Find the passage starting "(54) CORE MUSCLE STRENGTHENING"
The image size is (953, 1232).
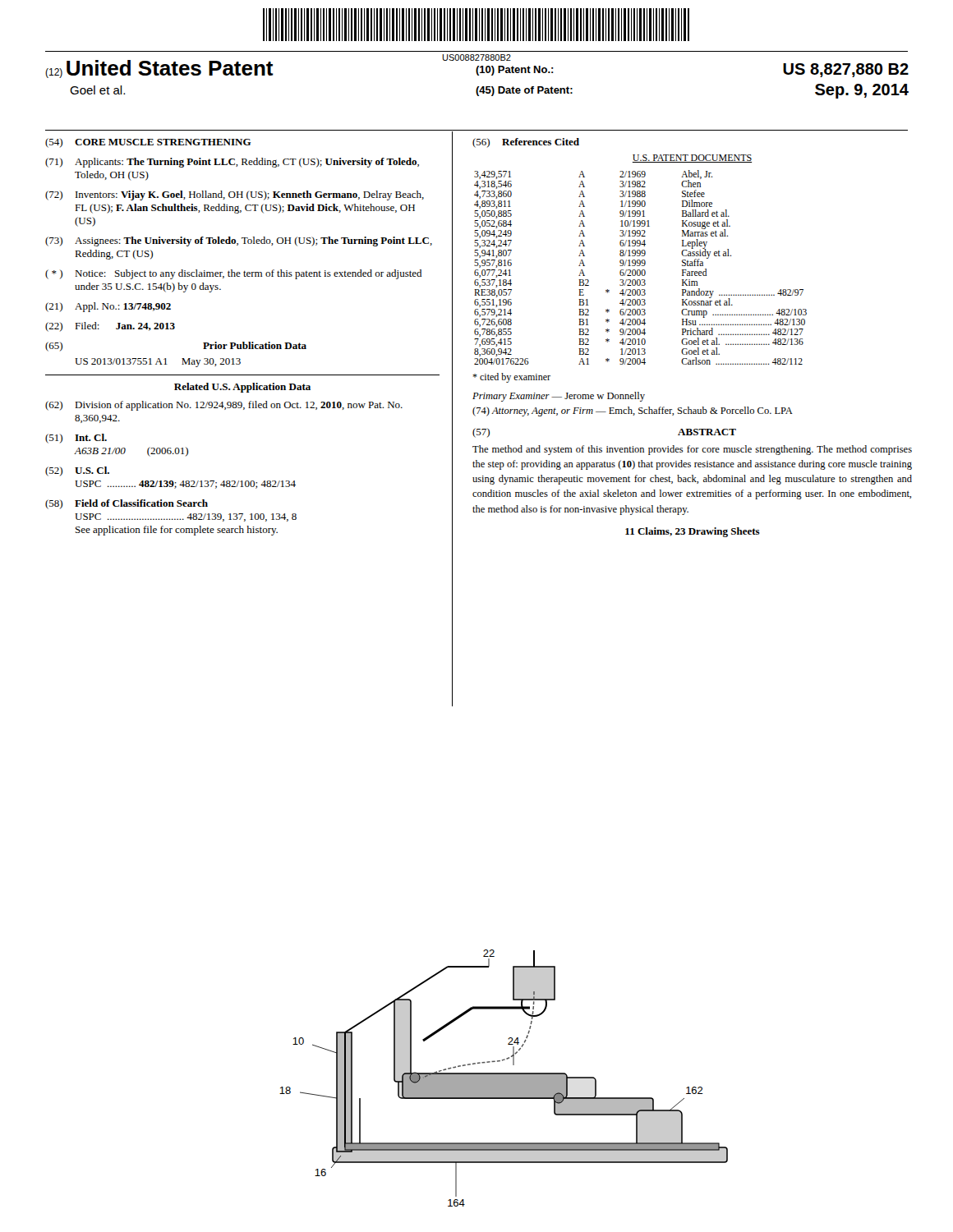(x=242, y=142)
